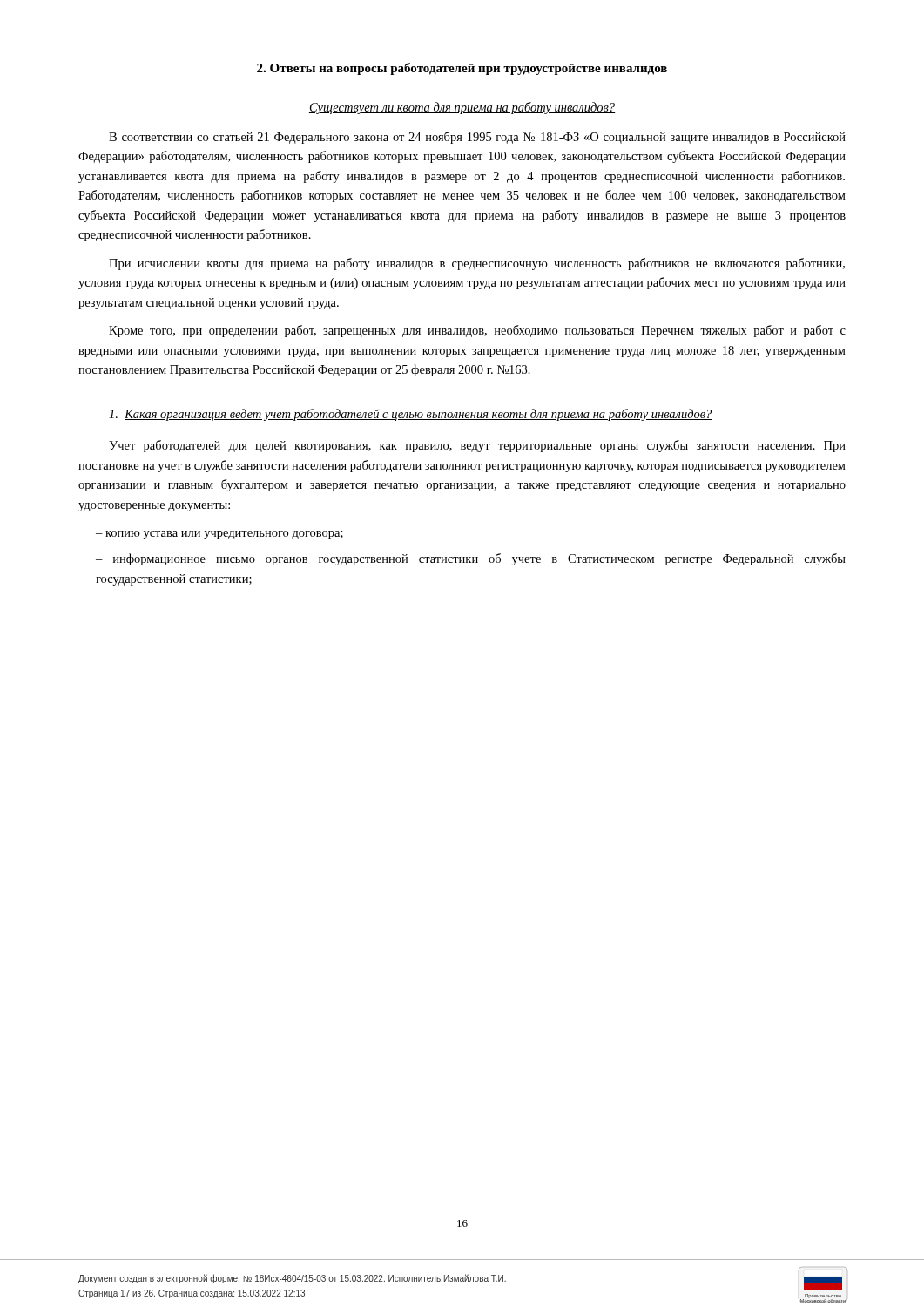Select the text block that says "При исчислении квоты для приема на"
Screen dimensions: 1307x924
[462, 283]
